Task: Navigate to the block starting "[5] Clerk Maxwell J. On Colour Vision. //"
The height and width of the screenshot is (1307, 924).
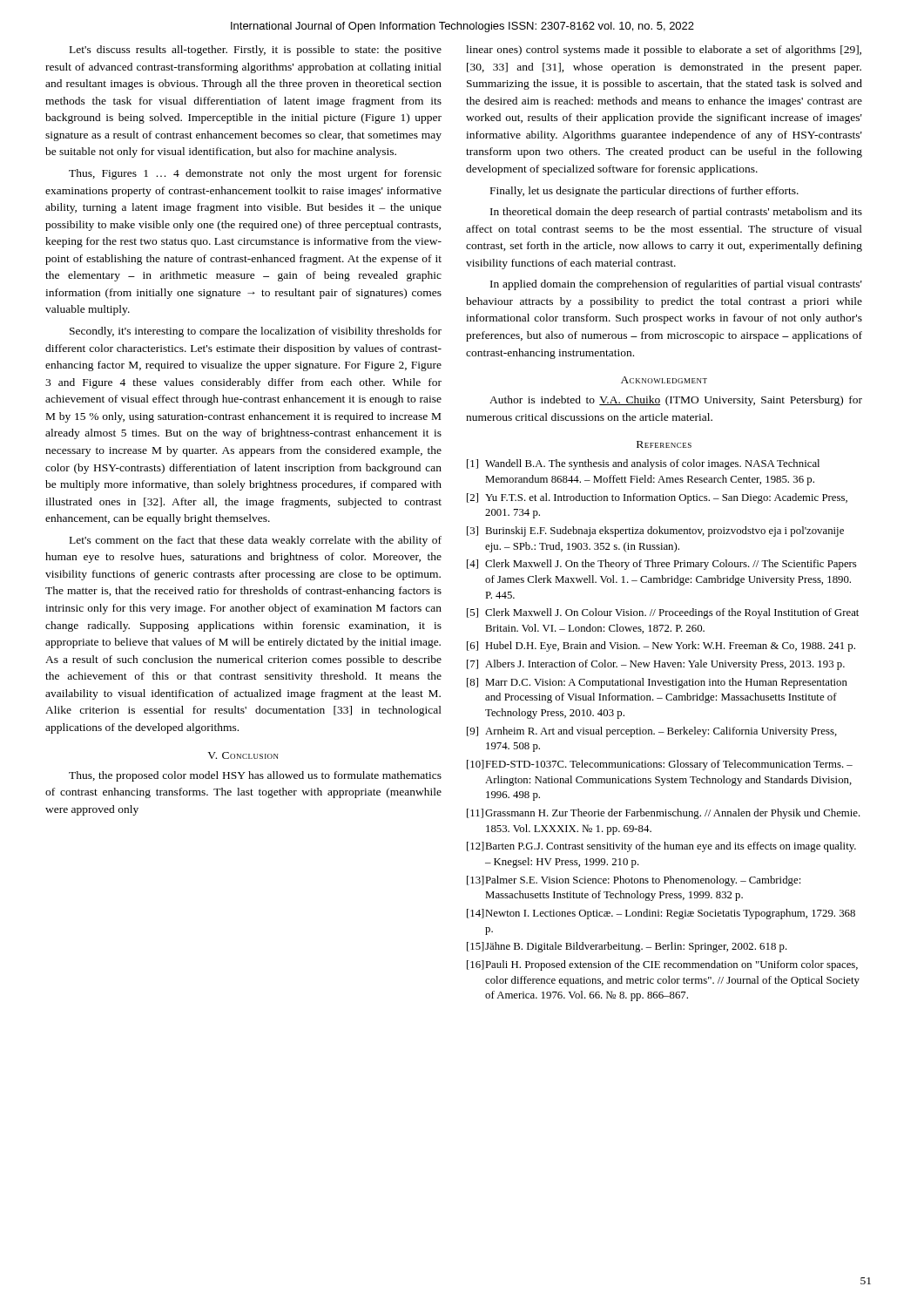Action: tap(664, 621)
